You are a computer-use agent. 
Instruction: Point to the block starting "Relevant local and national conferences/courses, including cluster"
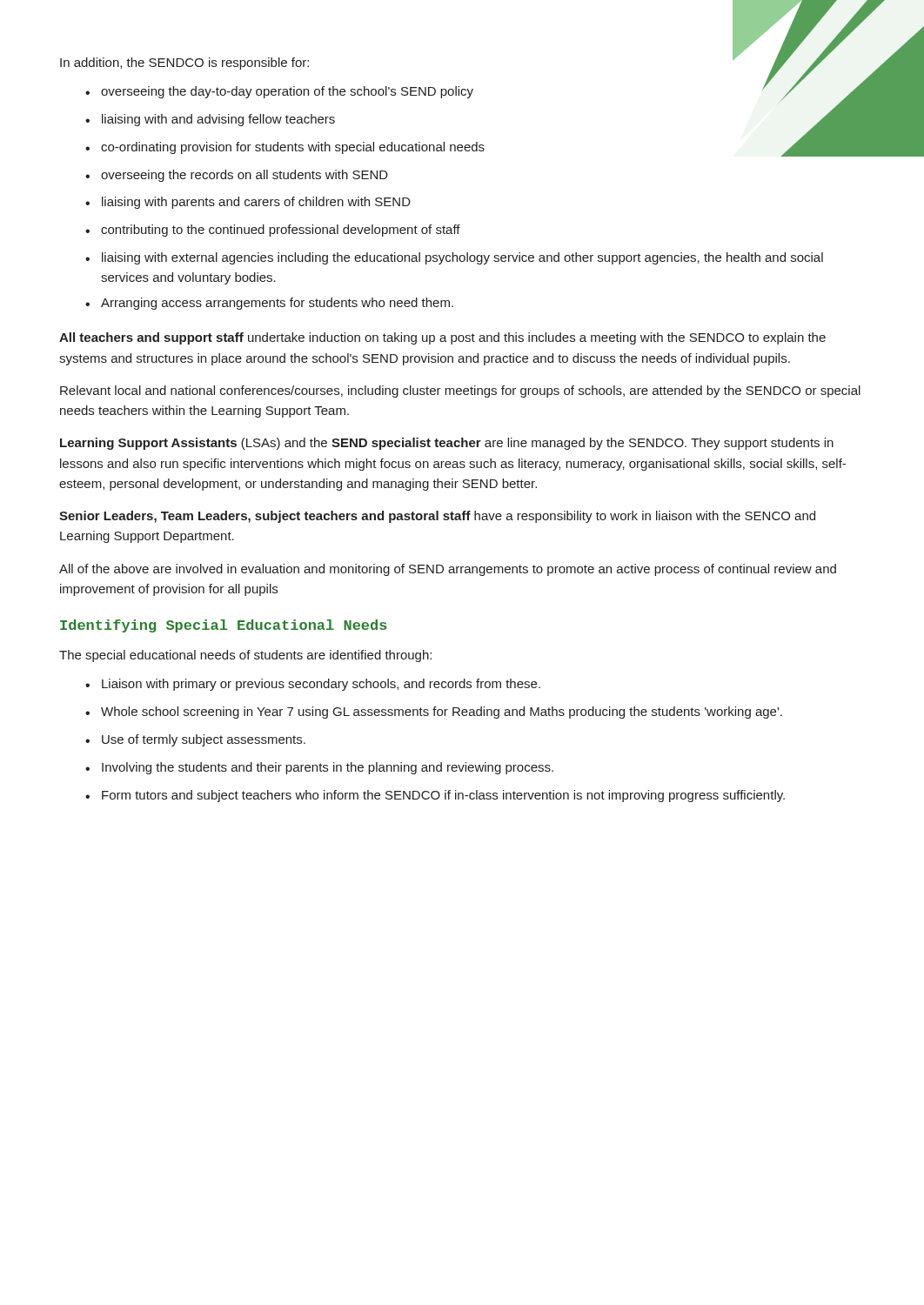pyautogui.click(x=460, y=400)
